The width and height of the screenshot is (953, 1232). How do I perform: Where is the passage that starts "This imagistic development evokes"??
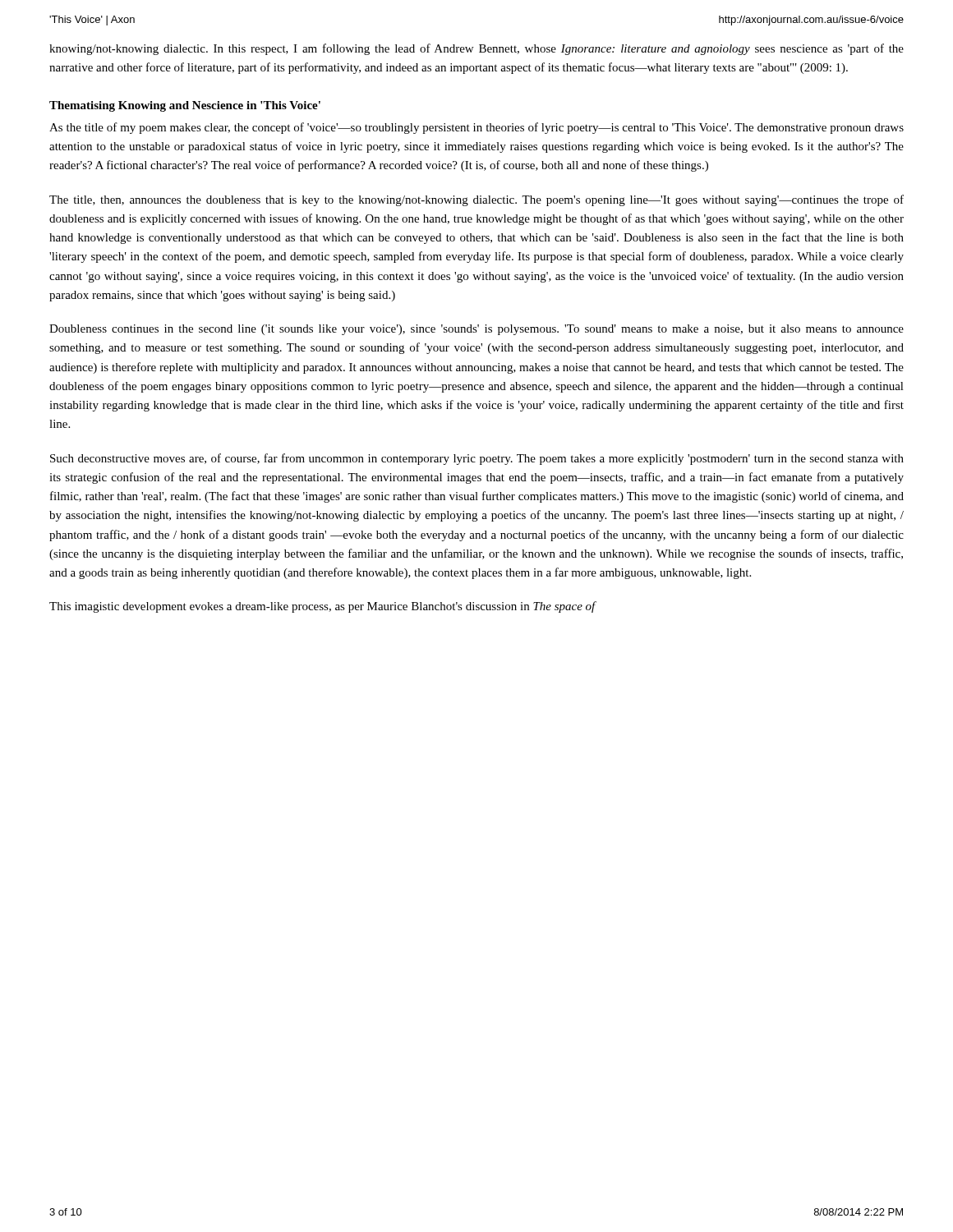(x=322, y=606)
